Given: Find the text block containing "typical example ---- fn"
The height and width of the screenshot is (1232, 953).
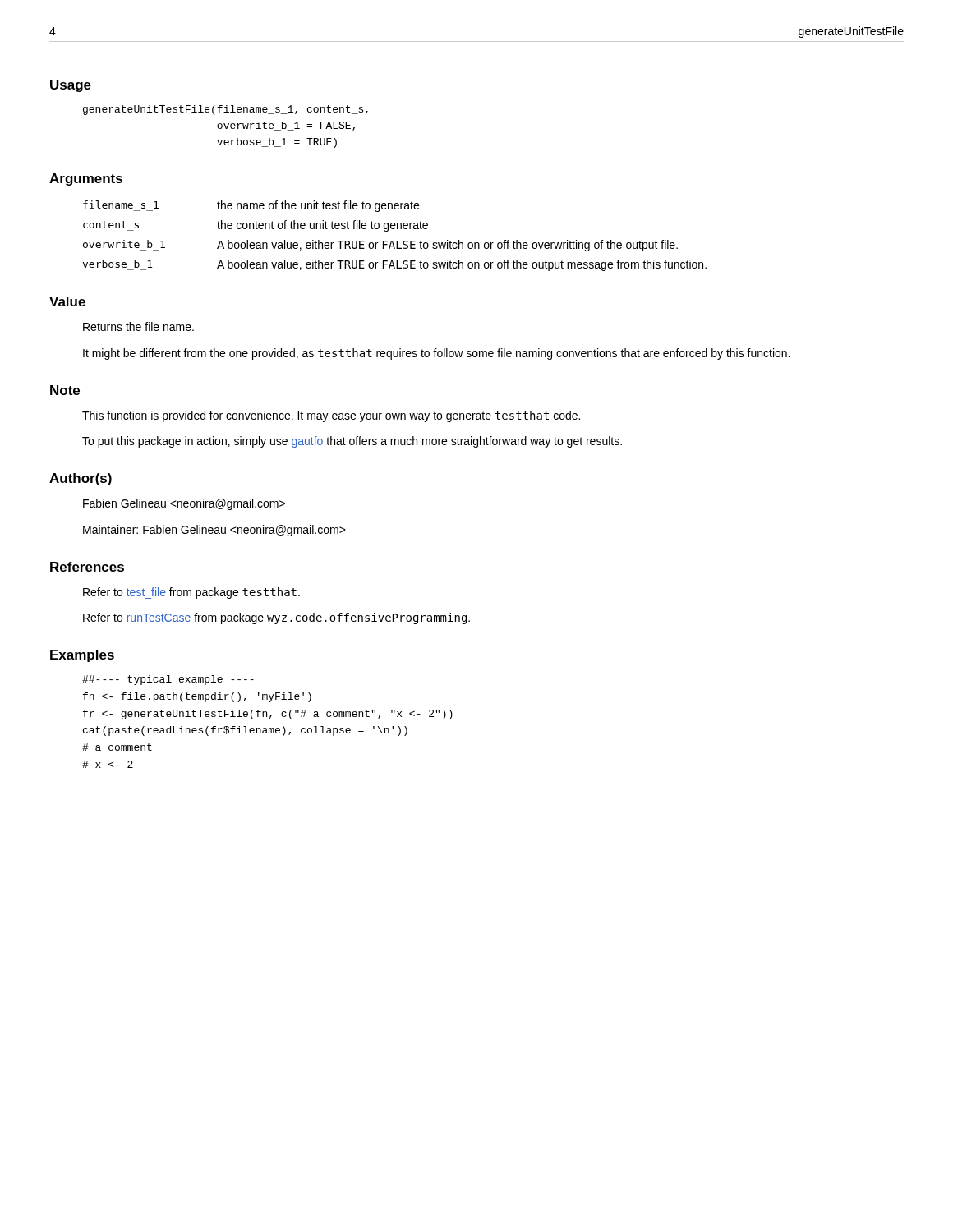Looking at the screenshot, I should click(x=268, y=722).
